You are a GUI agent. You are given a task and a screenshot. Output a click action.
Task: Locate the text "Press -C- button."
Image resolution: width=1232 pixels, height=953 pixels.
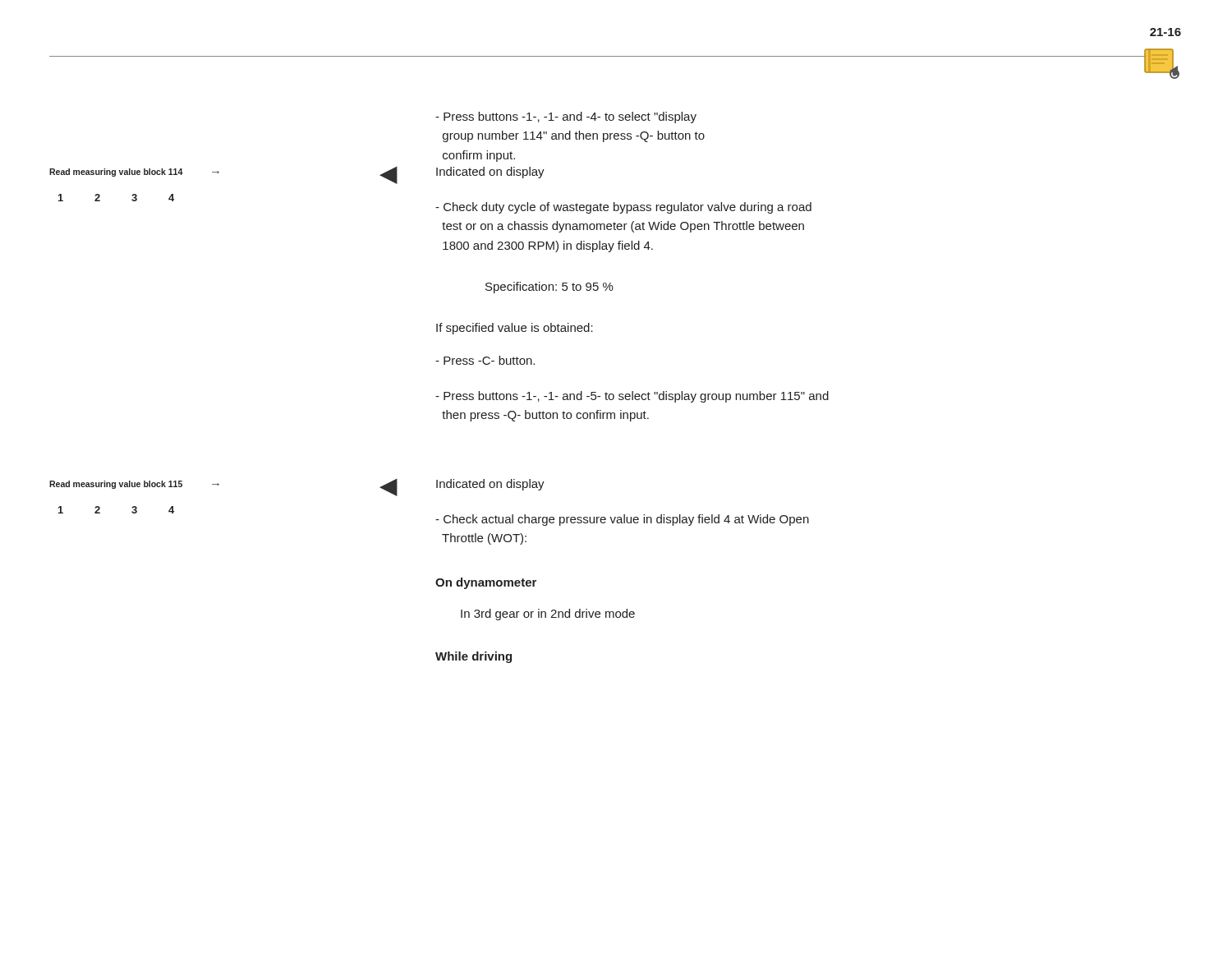coord(486,360)
